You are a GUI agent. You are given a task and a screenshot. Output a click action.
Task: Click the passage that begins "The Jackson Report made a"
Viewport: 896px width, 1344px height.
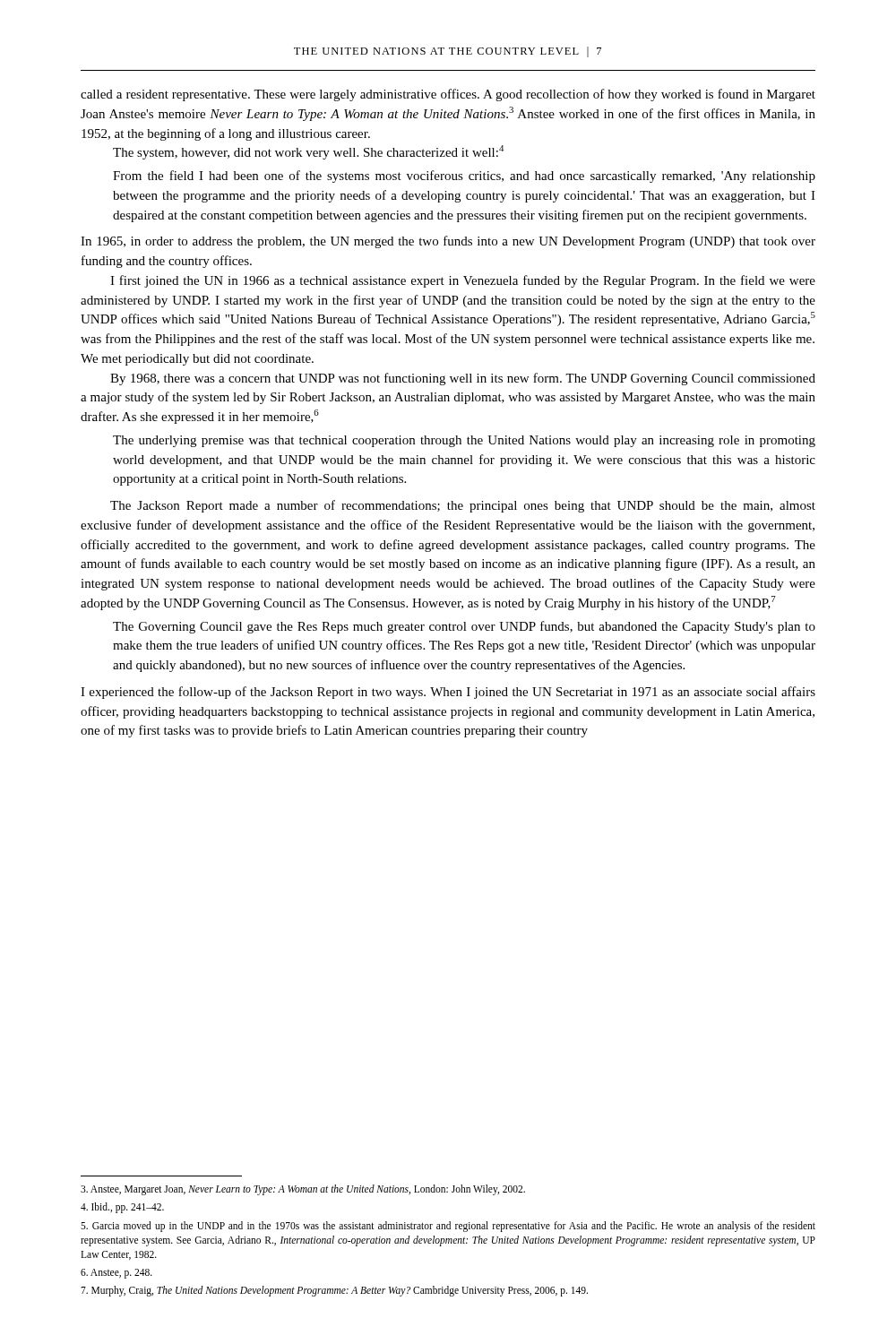(x=448, y=555)
